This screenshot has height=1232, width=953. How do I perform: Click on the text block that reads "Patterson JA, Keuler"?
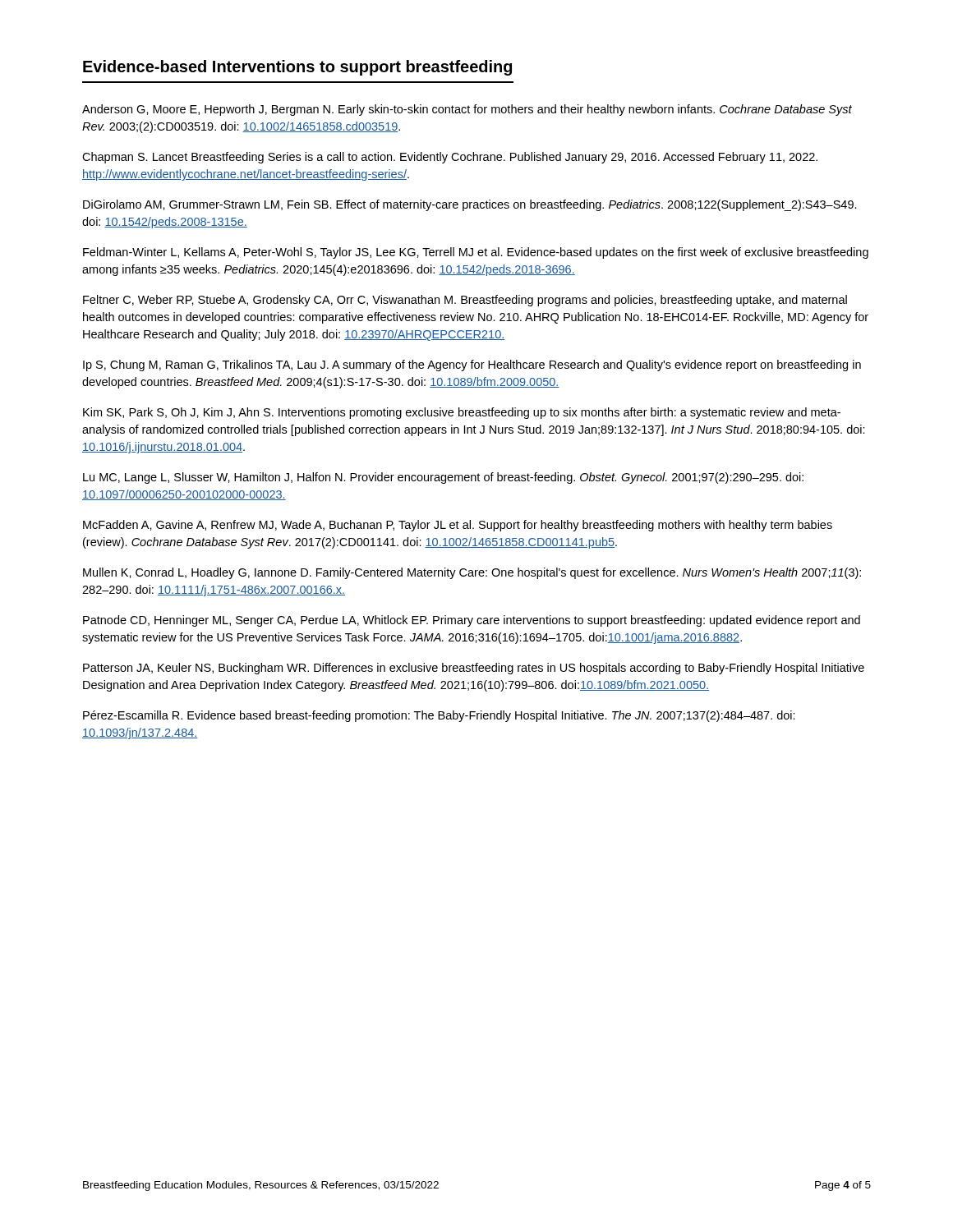473,677
